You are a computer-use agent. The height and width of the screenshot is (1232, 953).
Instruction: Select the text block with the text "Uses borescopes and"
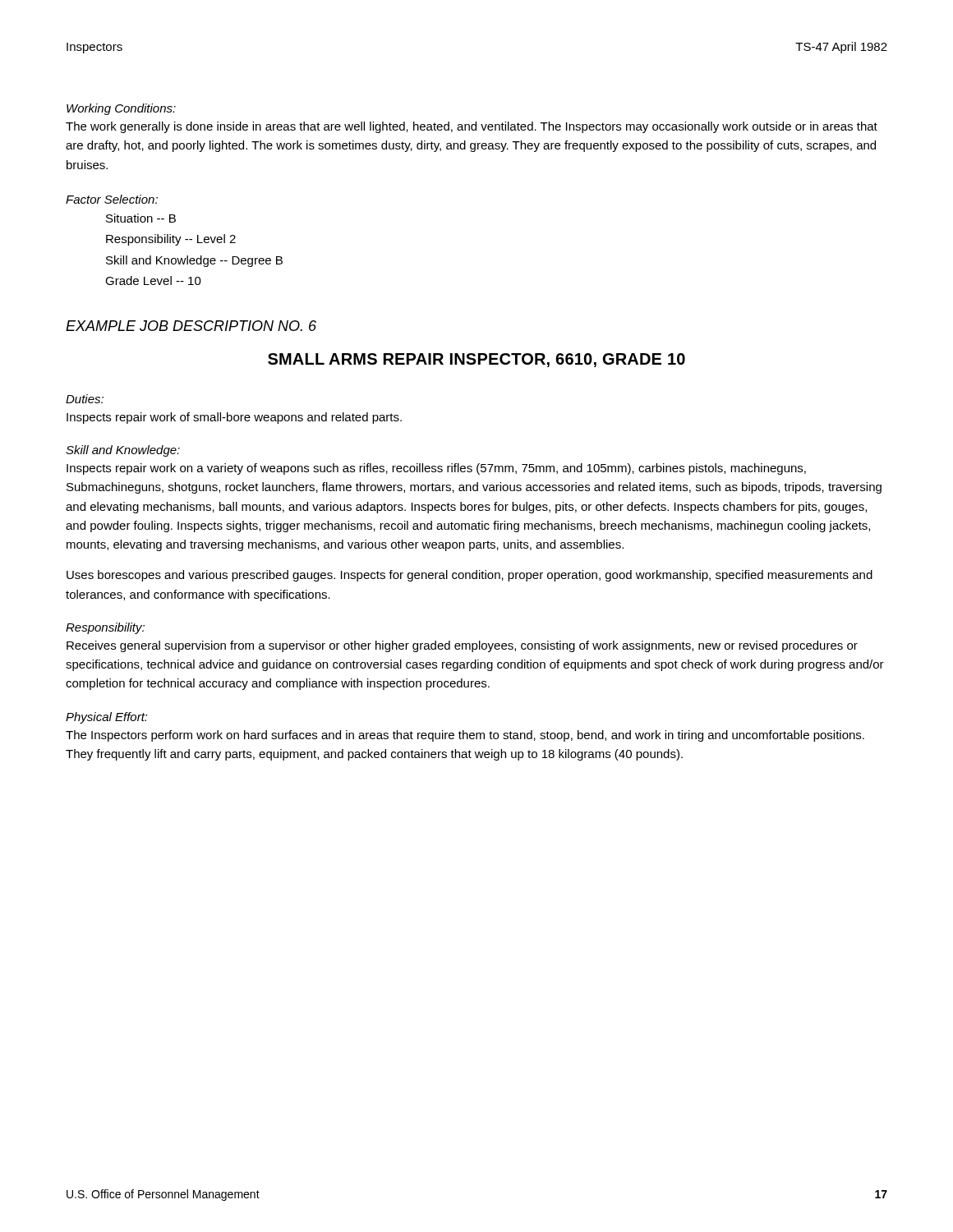[x=469, y=584]
